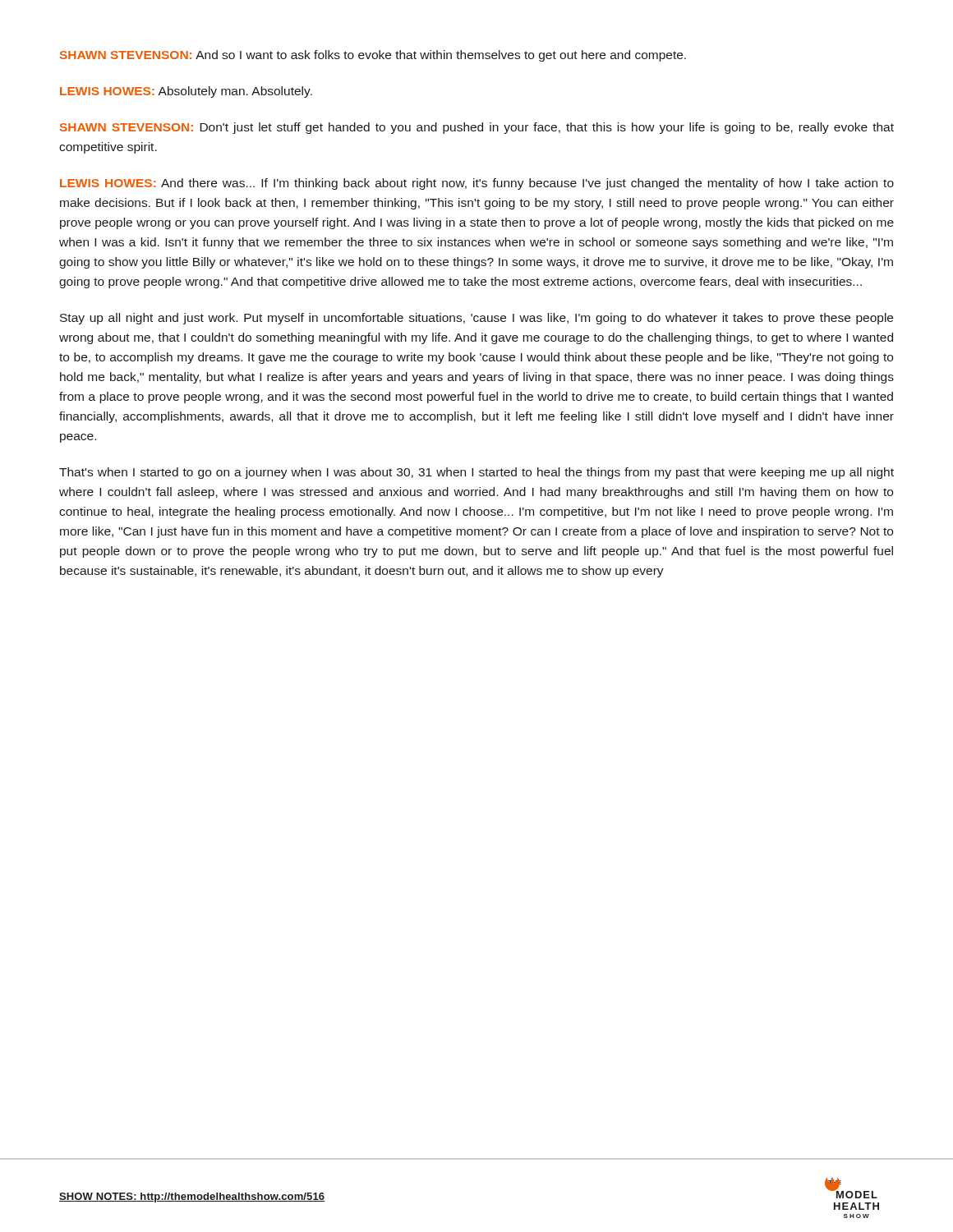Select the element starting "SHAWN STEVENSON: Don't just let stuff get handed"
This screenshot has height=1232, width=953.
point(476,137)
